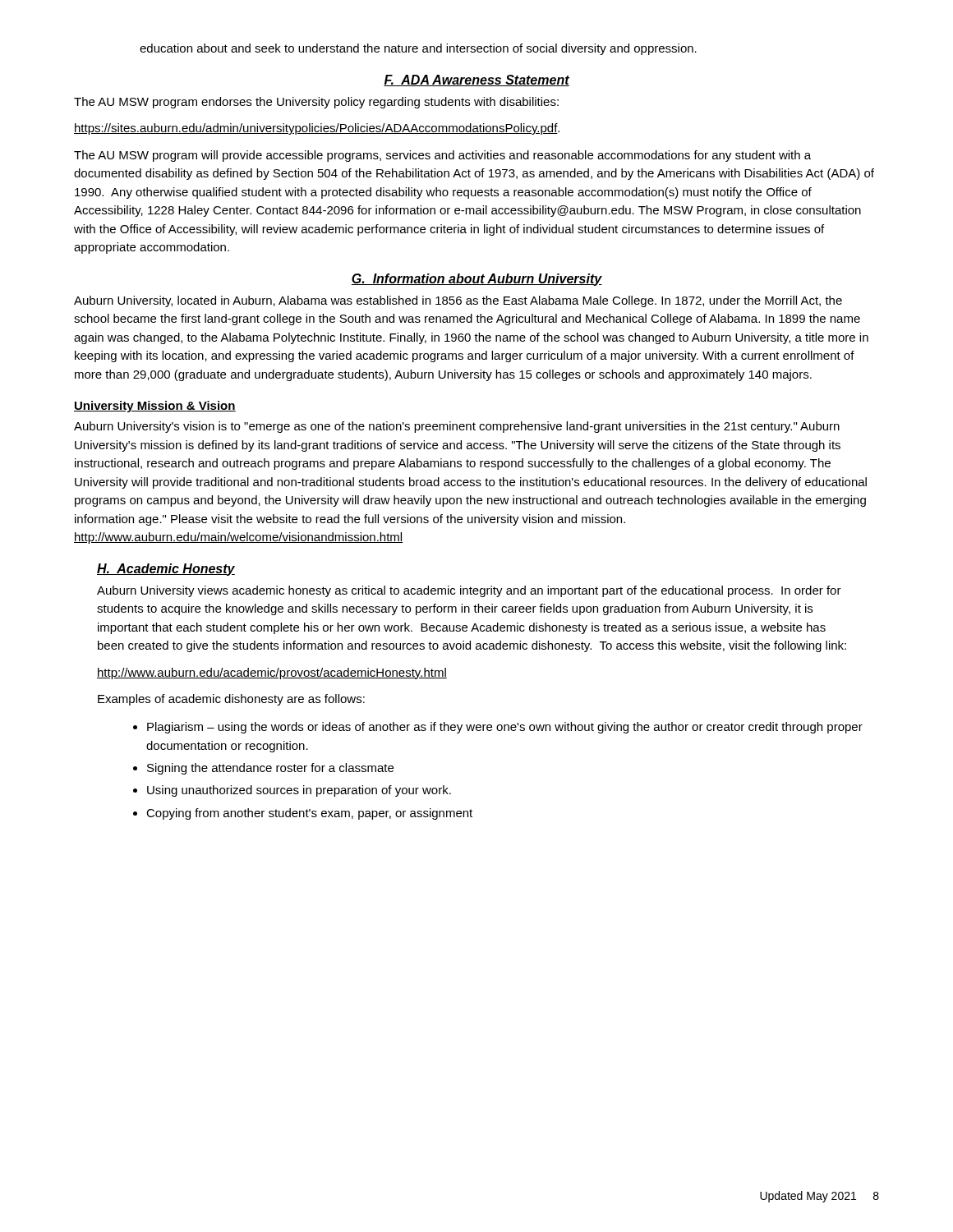Navigate to the element starting "The AU MSW program endorses the"

(317, 101)
